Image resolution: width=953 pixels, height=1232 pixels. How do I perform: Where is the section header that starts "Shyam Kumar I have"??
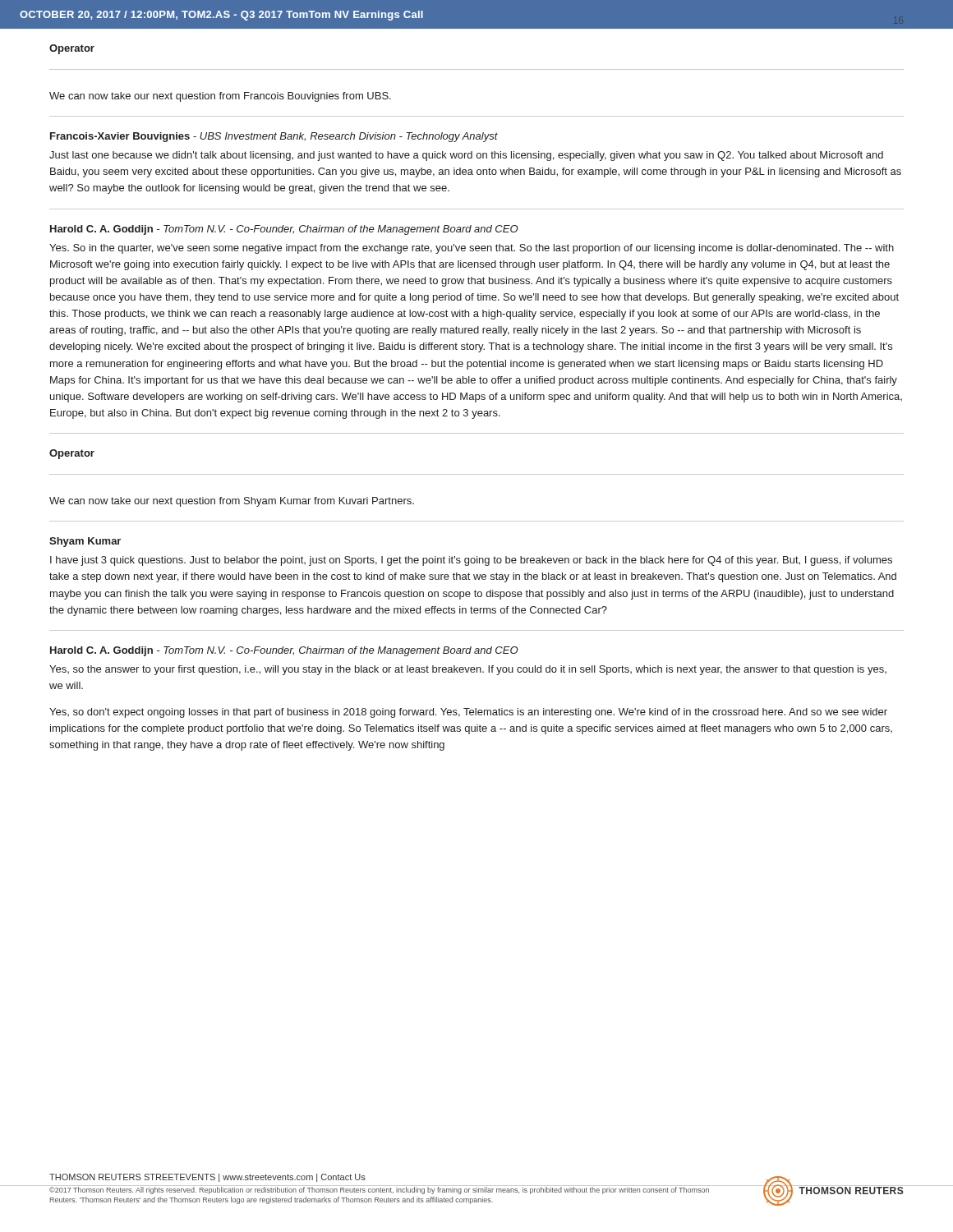pyautogui.click(x=476, y=577)
